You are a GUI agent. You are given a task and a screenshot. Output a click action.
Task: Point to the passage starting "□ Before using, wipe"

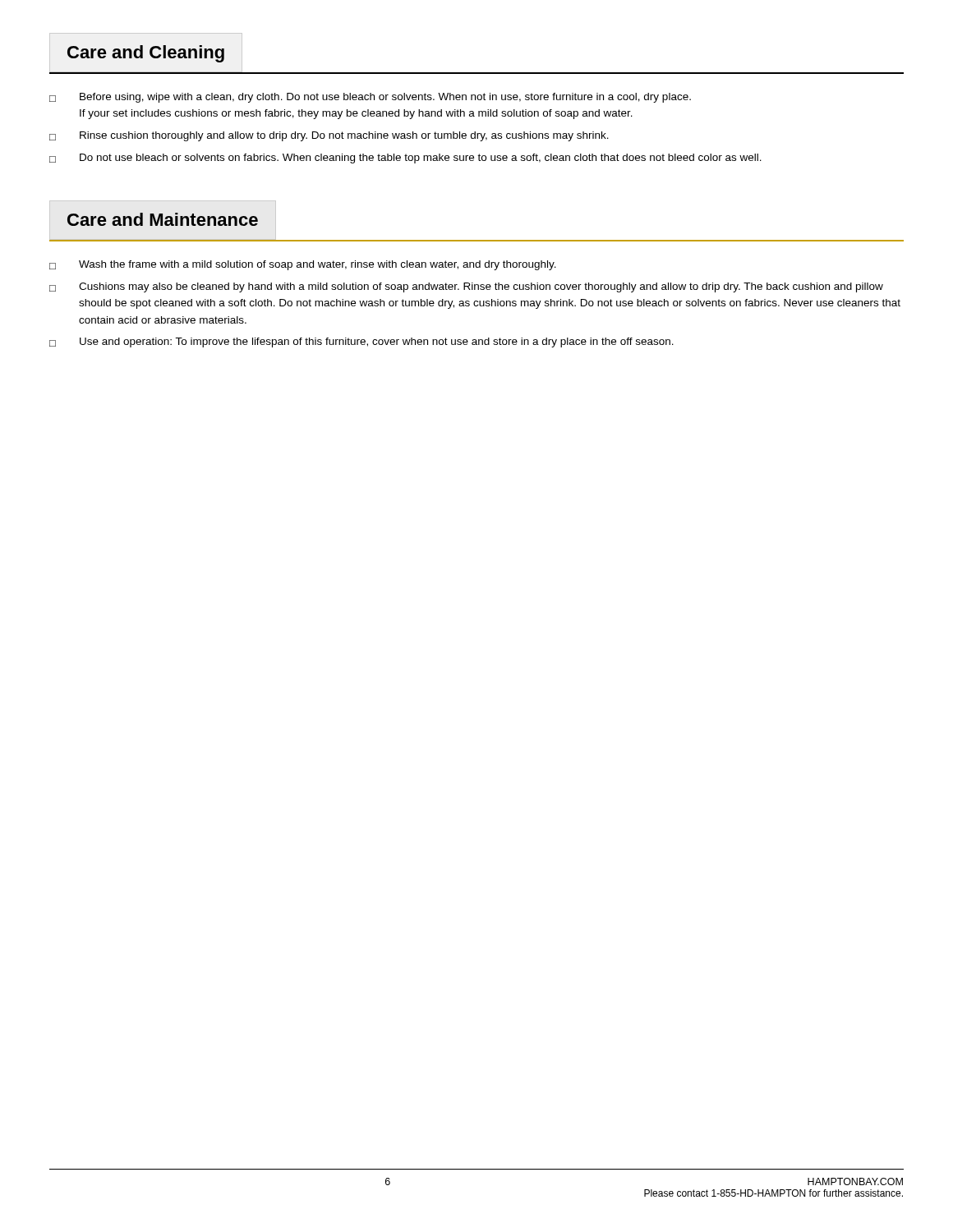[x=476, y=105]
